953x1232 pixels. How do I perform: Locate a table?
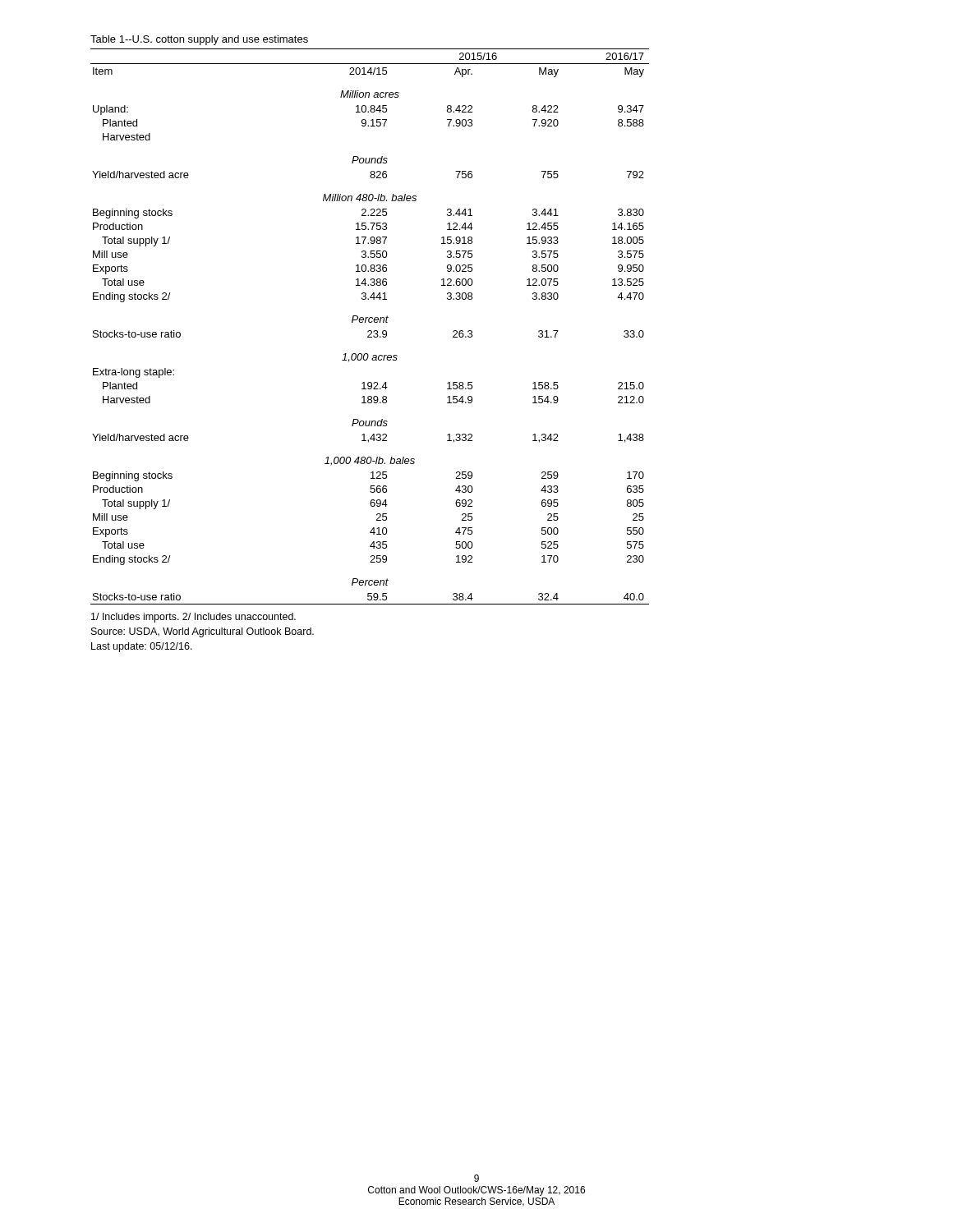(370, 326)
